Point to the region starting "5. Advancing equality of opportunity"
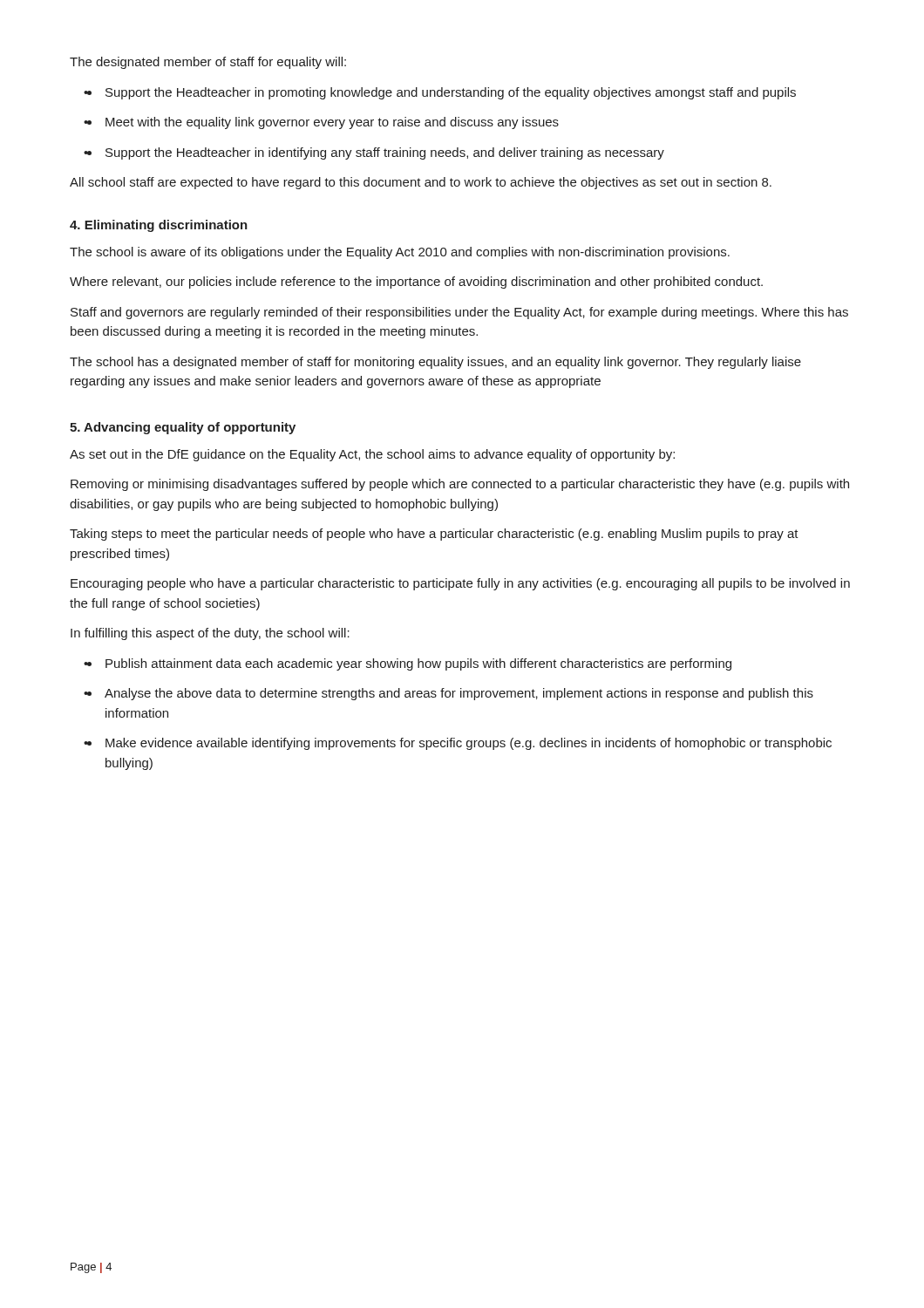 click(x=183, y=426)
